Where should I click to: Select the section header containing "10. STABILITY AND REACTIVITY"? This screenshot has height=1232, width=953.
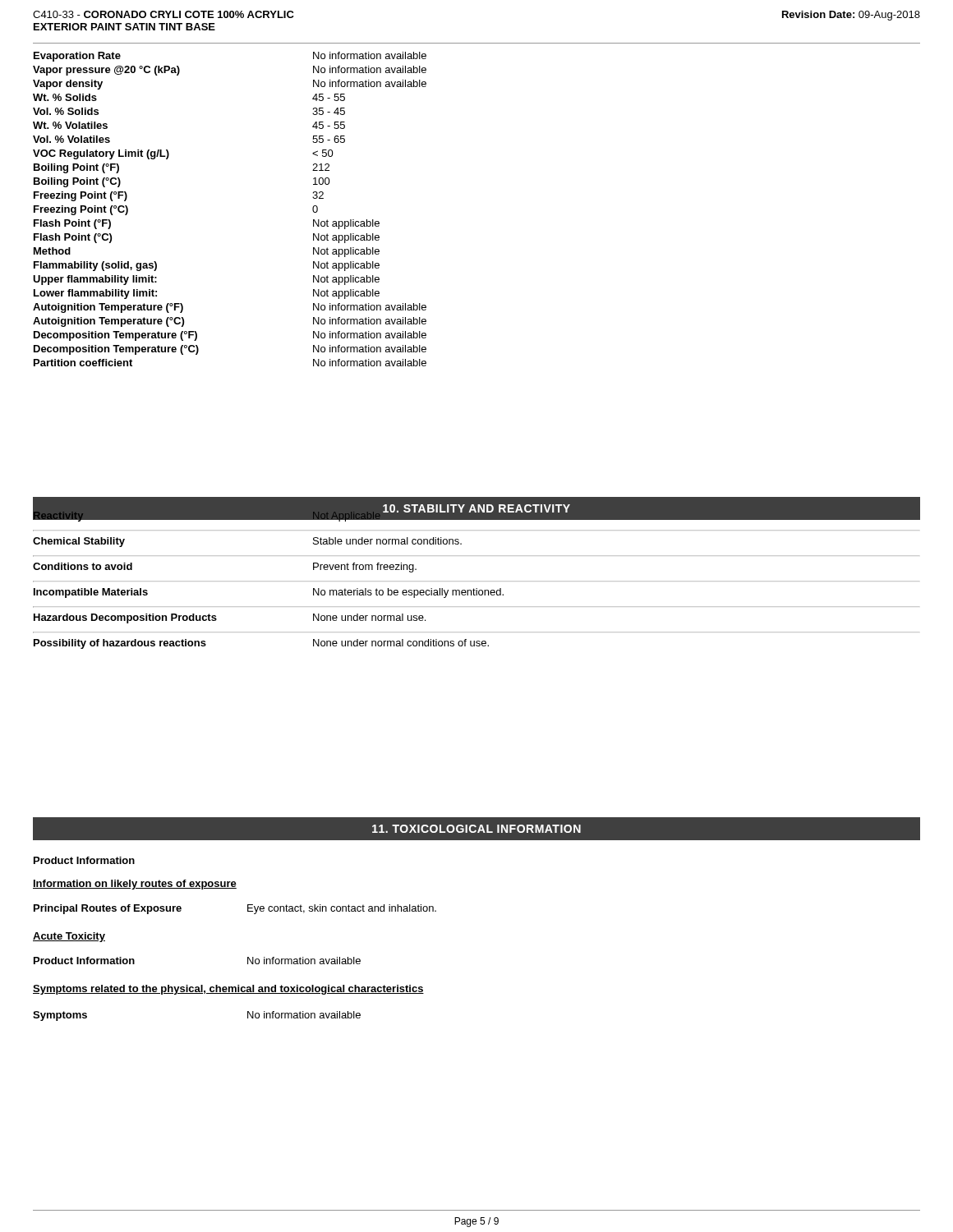coord(476,508)
